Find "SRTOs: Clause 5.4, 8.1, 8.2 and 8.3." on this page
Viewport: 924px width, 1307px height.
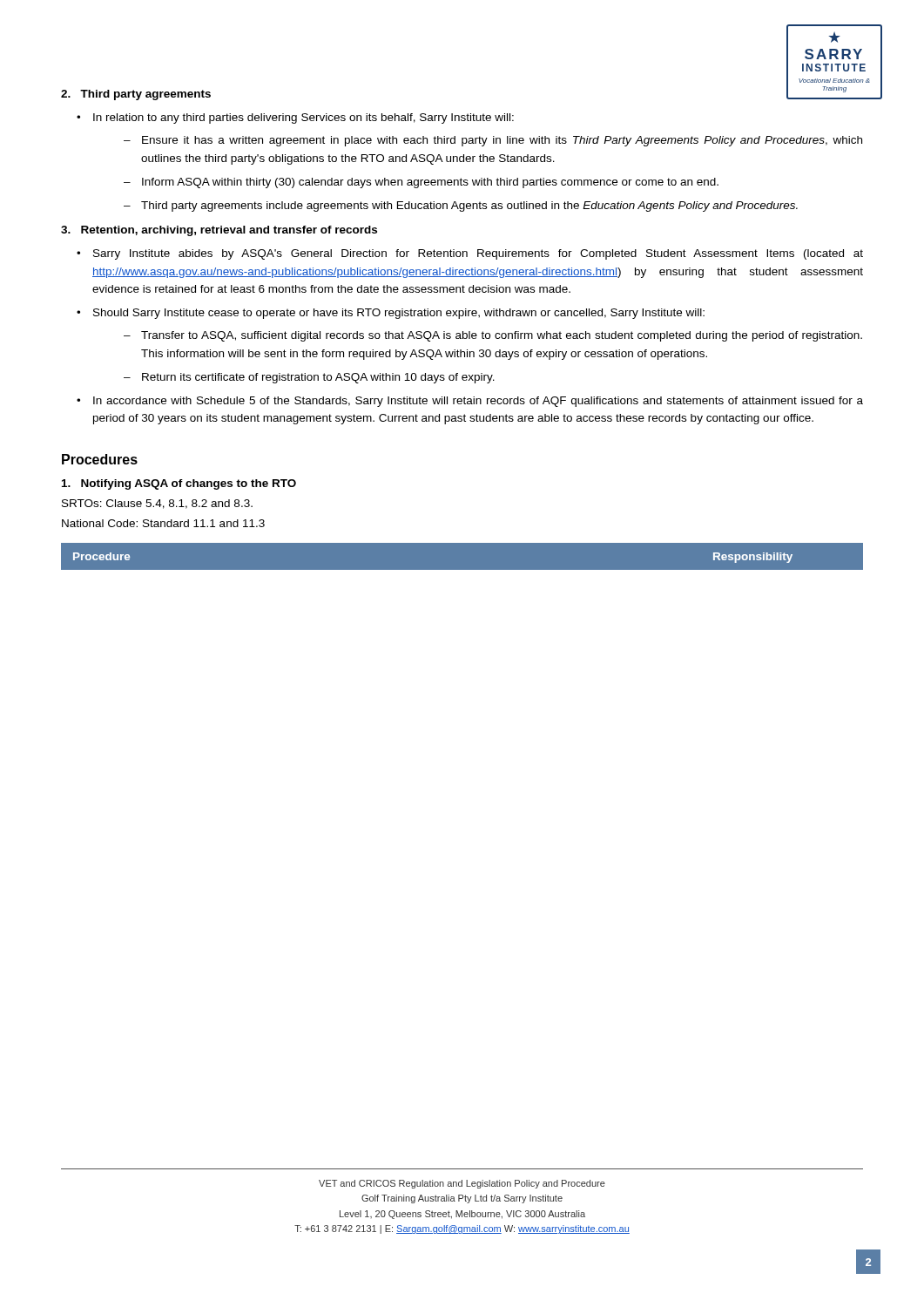pos(157,503)
